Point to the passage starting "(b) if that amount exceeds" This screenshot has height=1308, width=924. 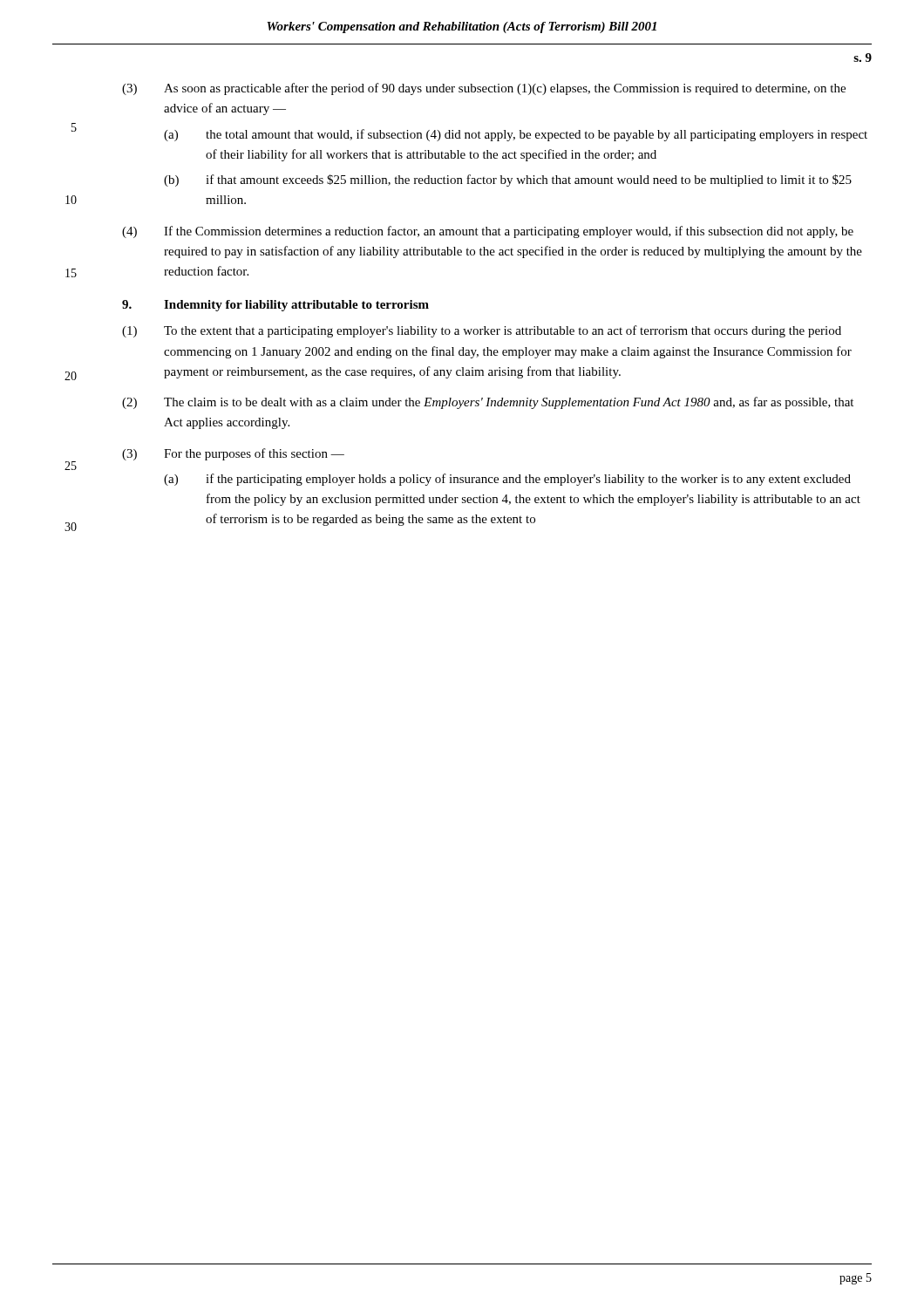coord(517,190)
